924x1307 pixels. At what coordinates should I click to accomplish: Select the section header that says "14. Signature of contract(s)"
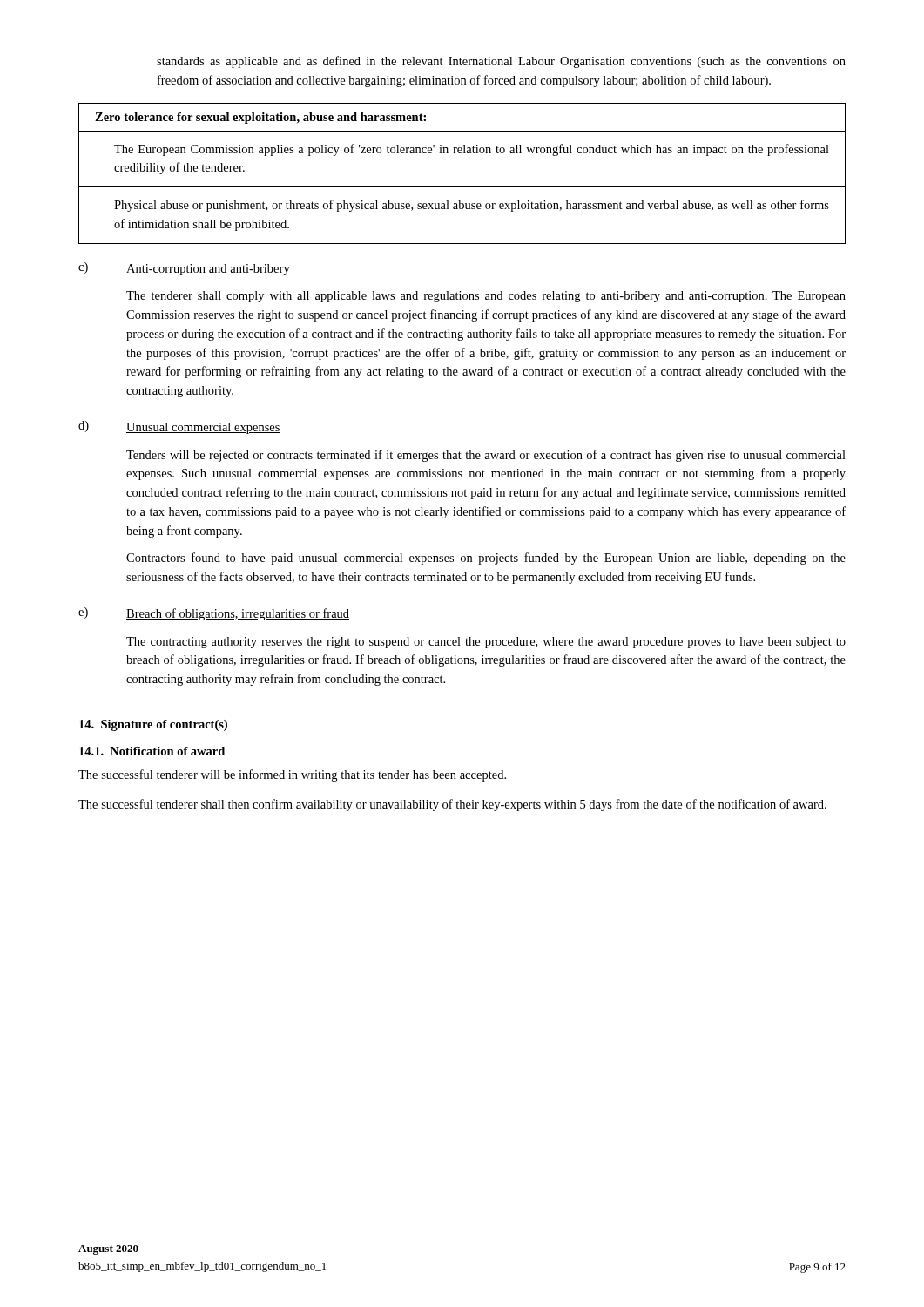[x=153, y=724]
